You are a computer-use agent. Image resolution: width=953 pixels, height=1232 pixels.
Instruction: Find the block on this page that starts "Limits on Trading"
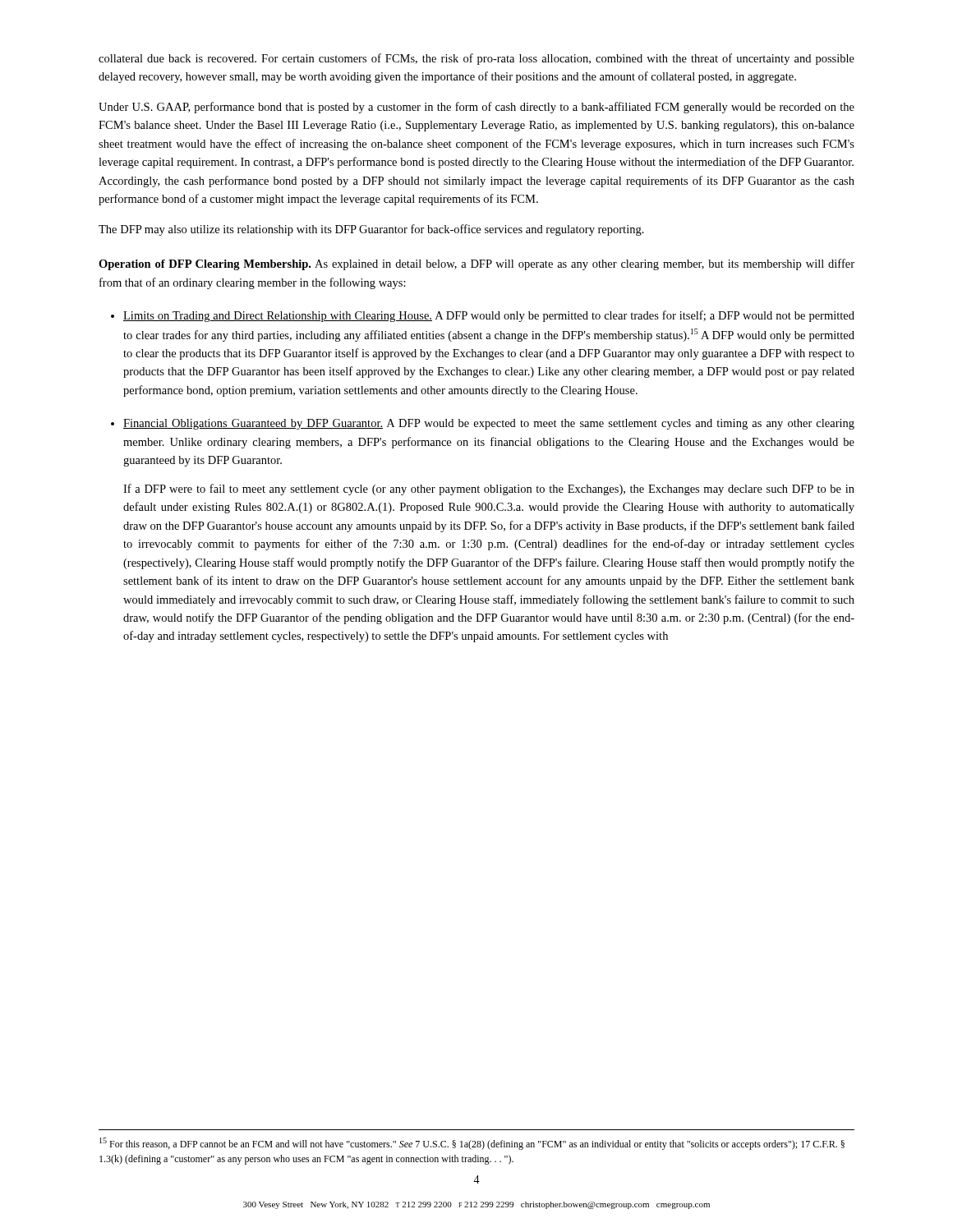[489, 353]
